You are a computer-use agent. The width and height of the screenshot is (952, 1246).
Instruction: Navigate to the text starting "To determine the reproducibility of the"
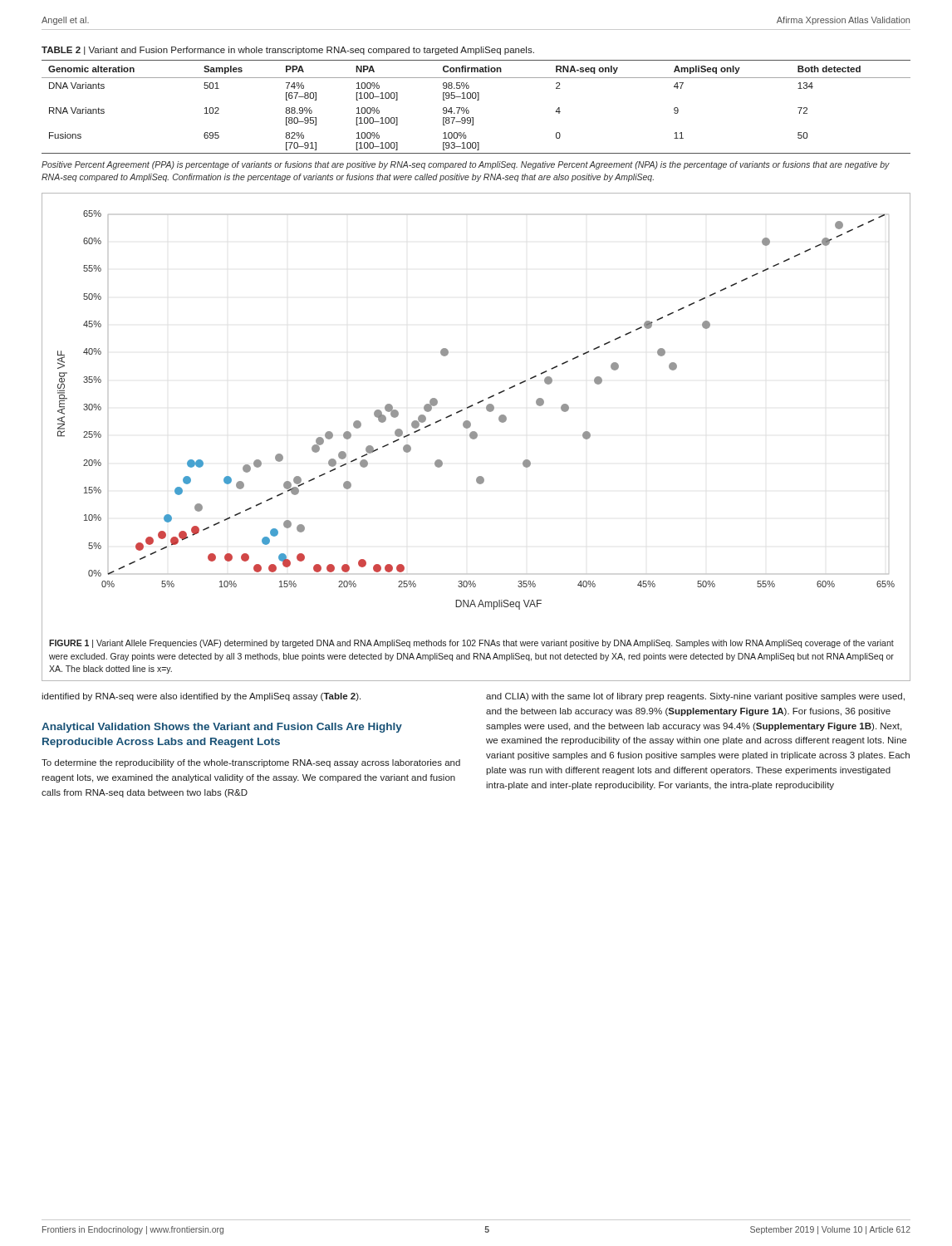pos(251,777)
